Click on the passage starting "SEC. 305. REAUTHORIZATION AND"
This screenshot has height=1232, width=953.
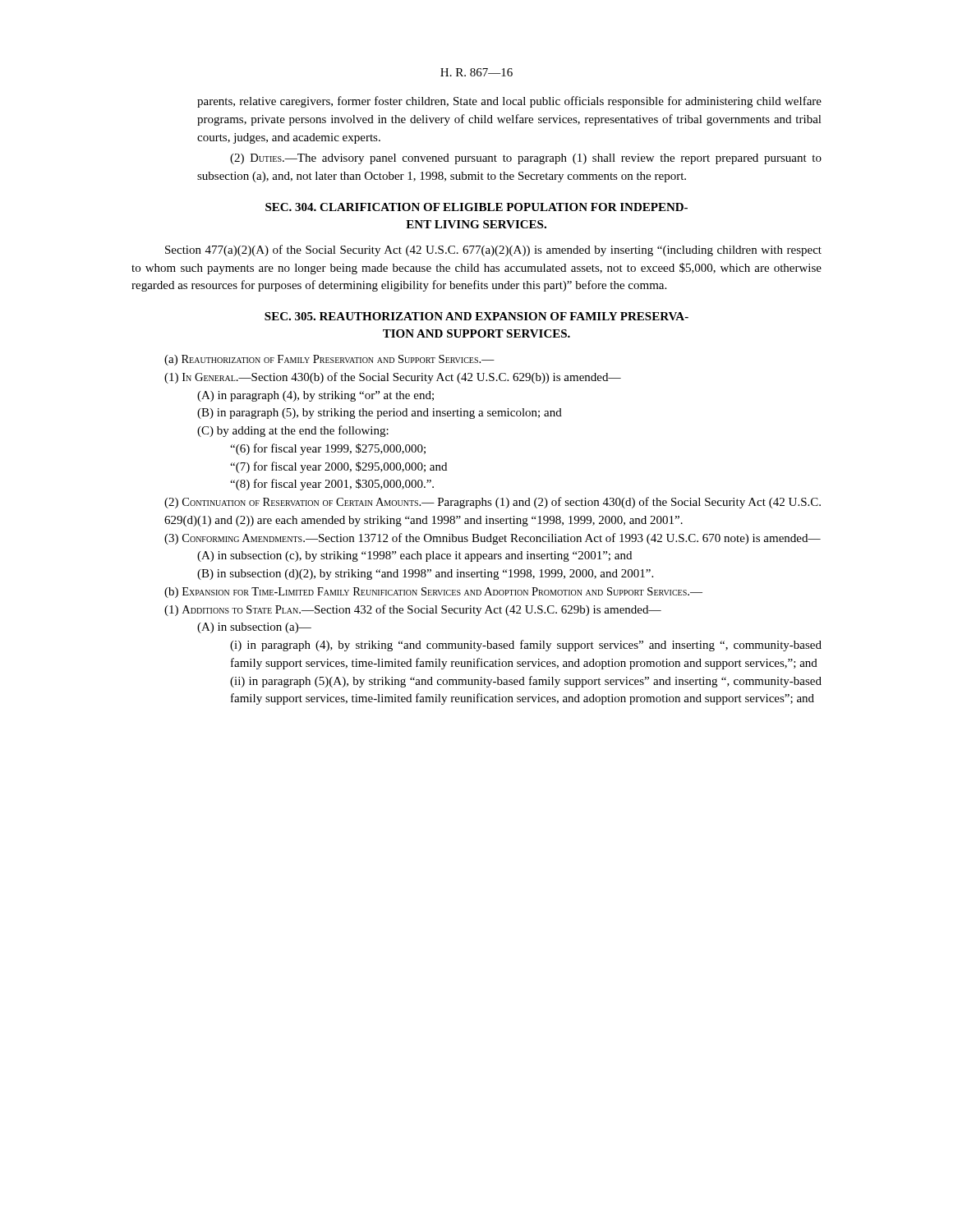pyautogui.click(x=476, y=325)
